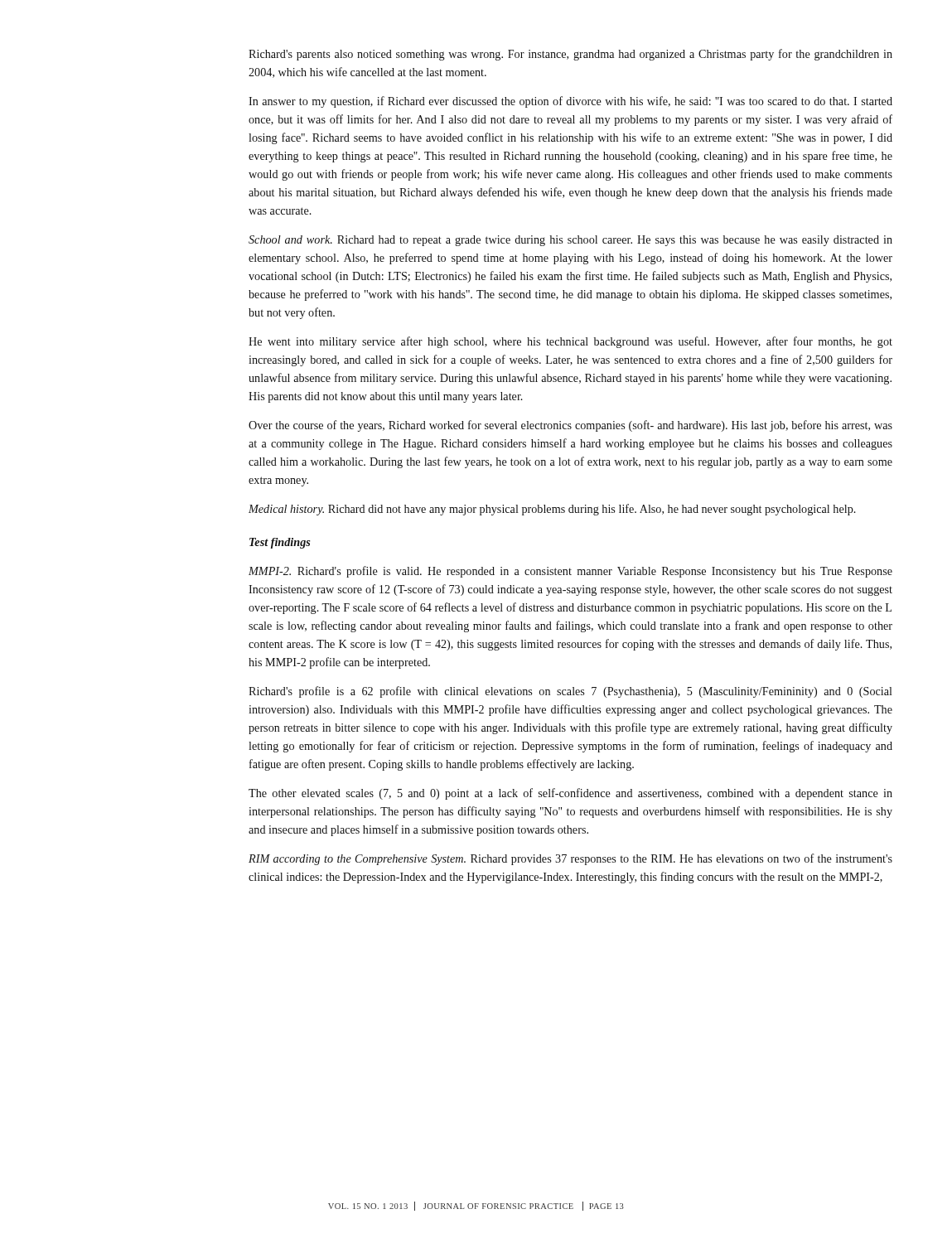Locate the text starting "MMPI-2. Richard's profile is valid. He responded"
The image size is (952, 1243).
click(570, 617)
